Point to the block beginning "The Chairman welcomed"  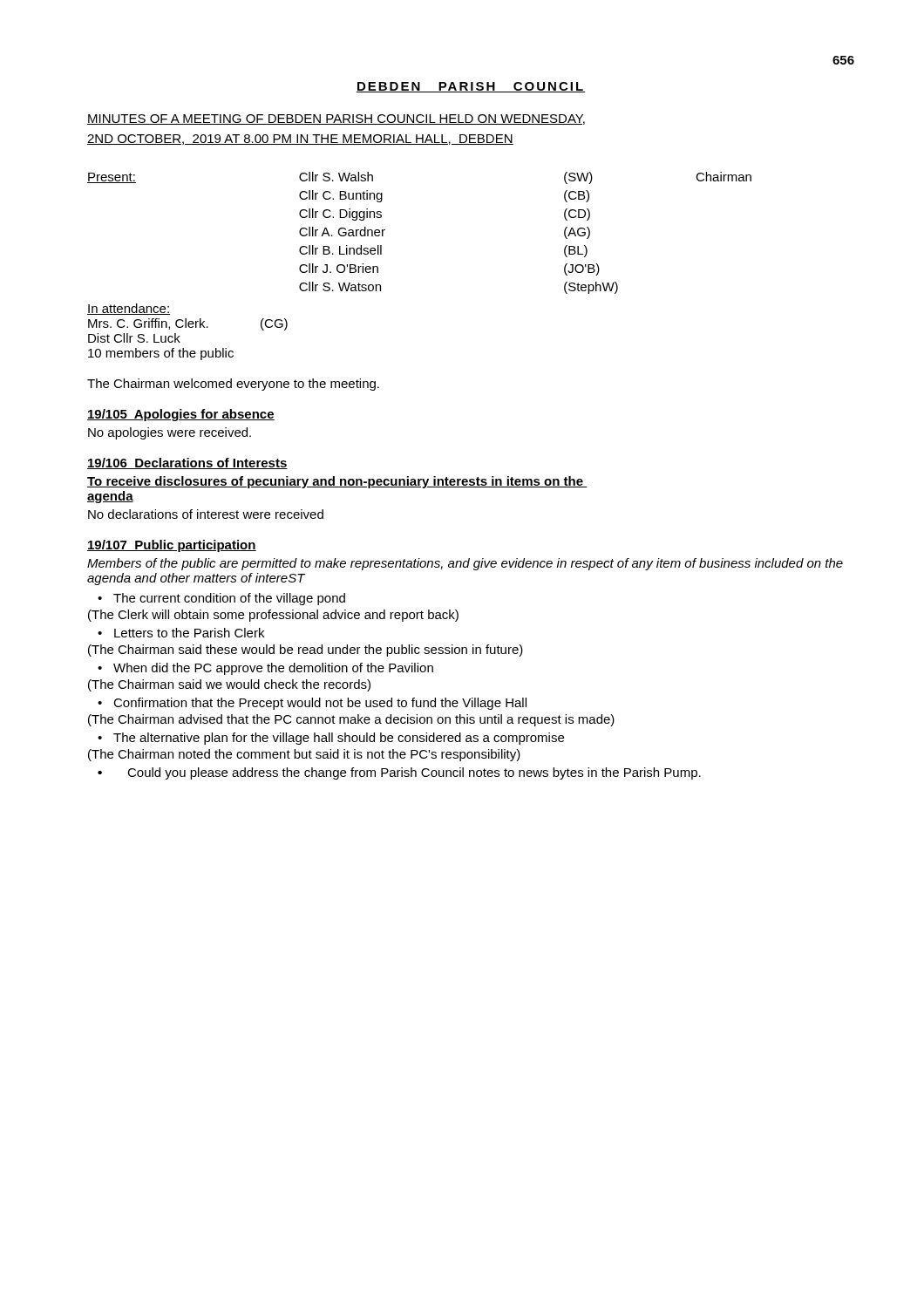[x=234, y=383]
